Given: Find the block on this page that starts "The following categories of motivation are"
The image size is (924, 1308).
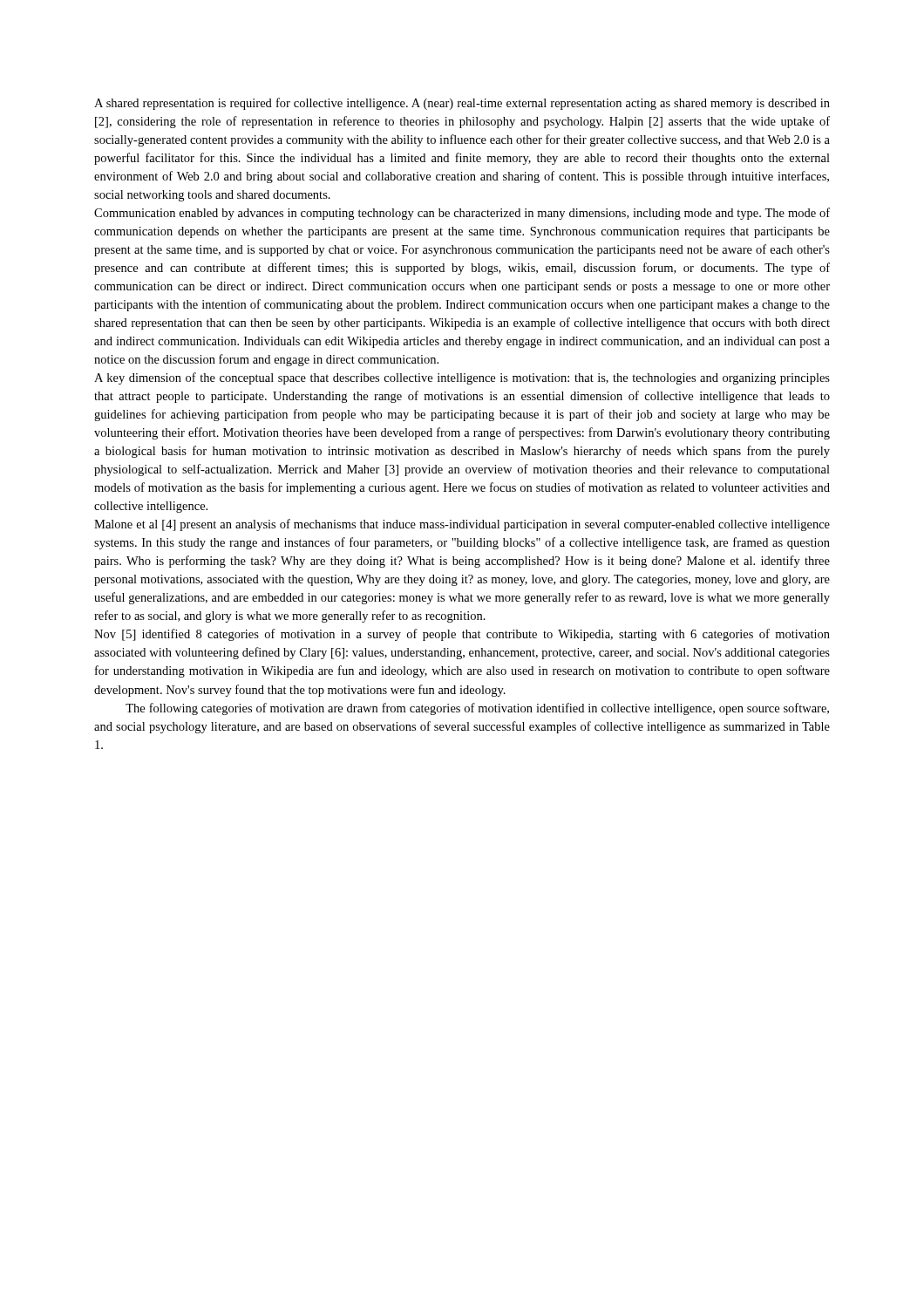Looking at the screenshot, I should (x=462, y=726).
